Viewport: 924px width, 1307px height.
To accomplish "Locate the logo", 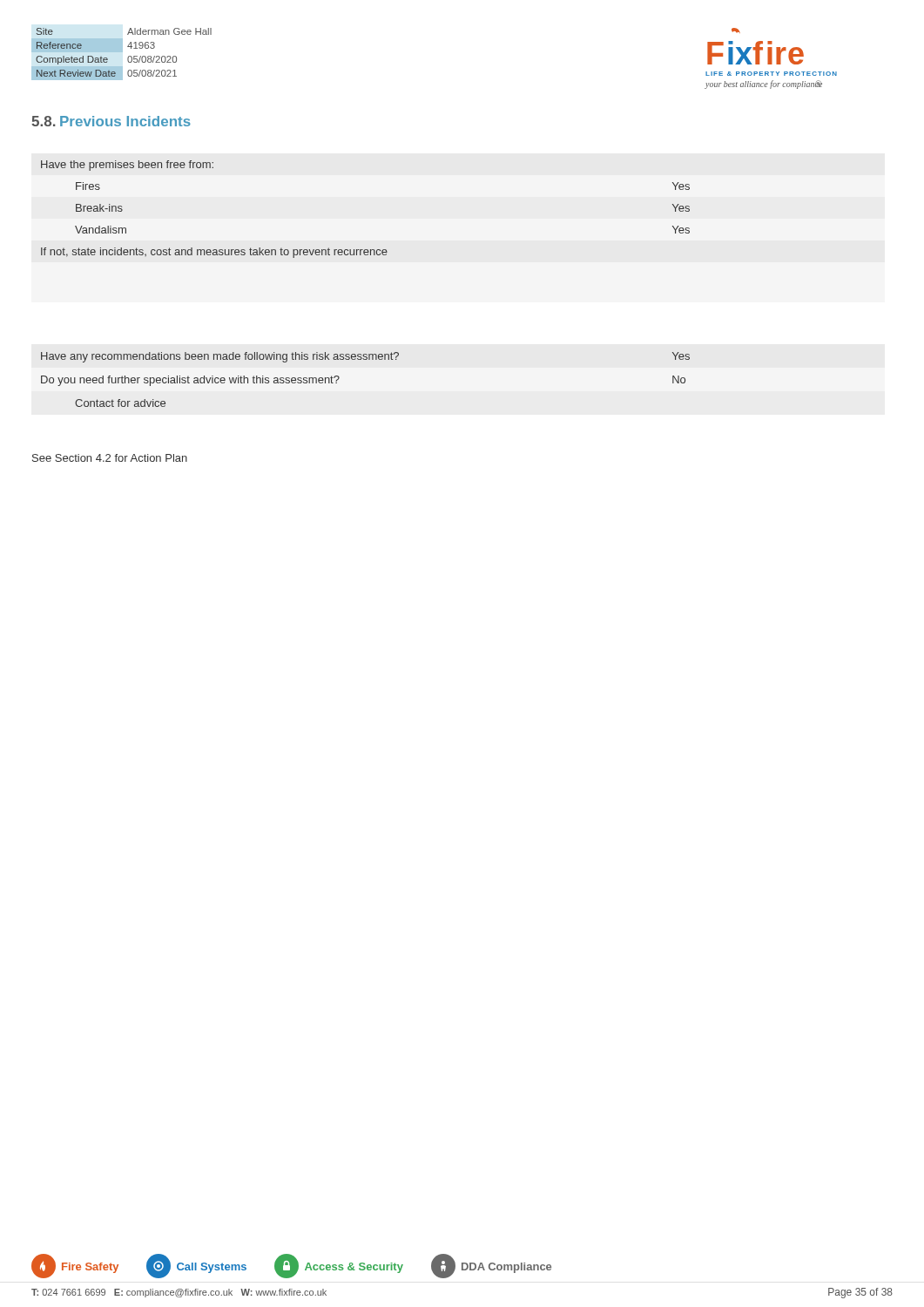I will tap(793, 57).
